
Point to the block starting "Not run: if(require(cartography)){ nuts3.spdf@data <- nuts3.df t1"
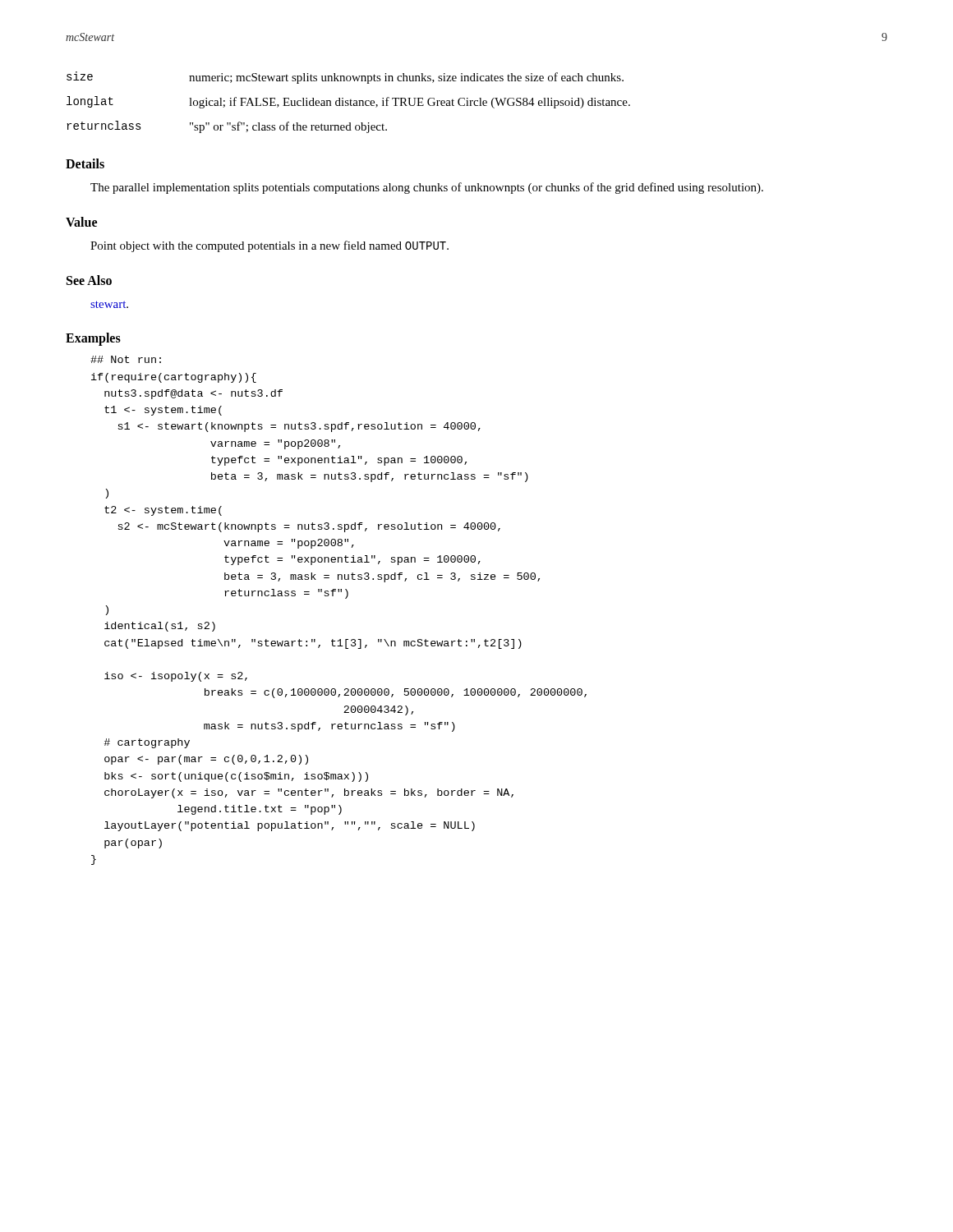click(126, 359)
